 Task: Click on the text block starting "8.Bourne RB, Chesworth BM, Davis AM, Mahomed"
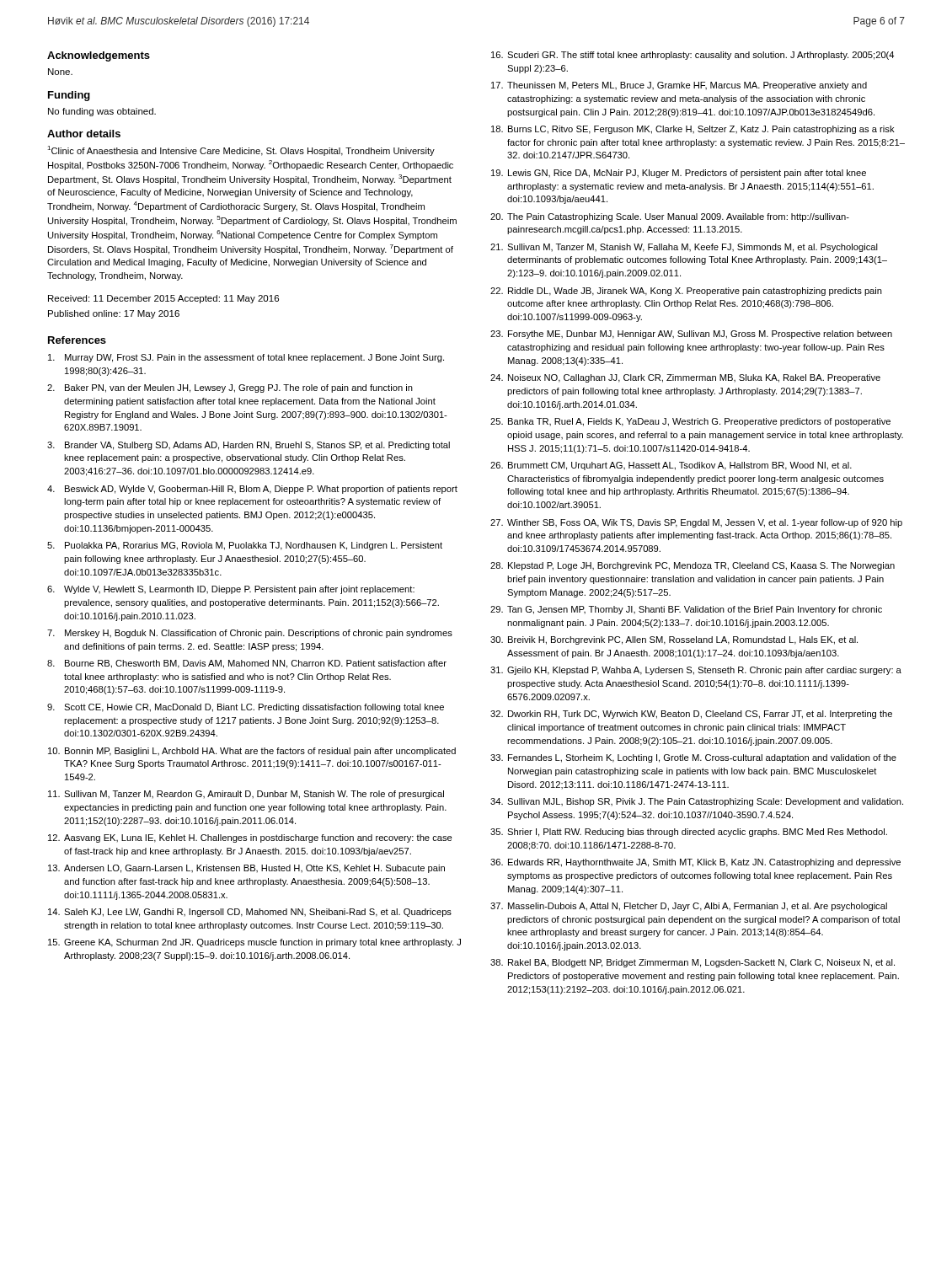[254, 677]
